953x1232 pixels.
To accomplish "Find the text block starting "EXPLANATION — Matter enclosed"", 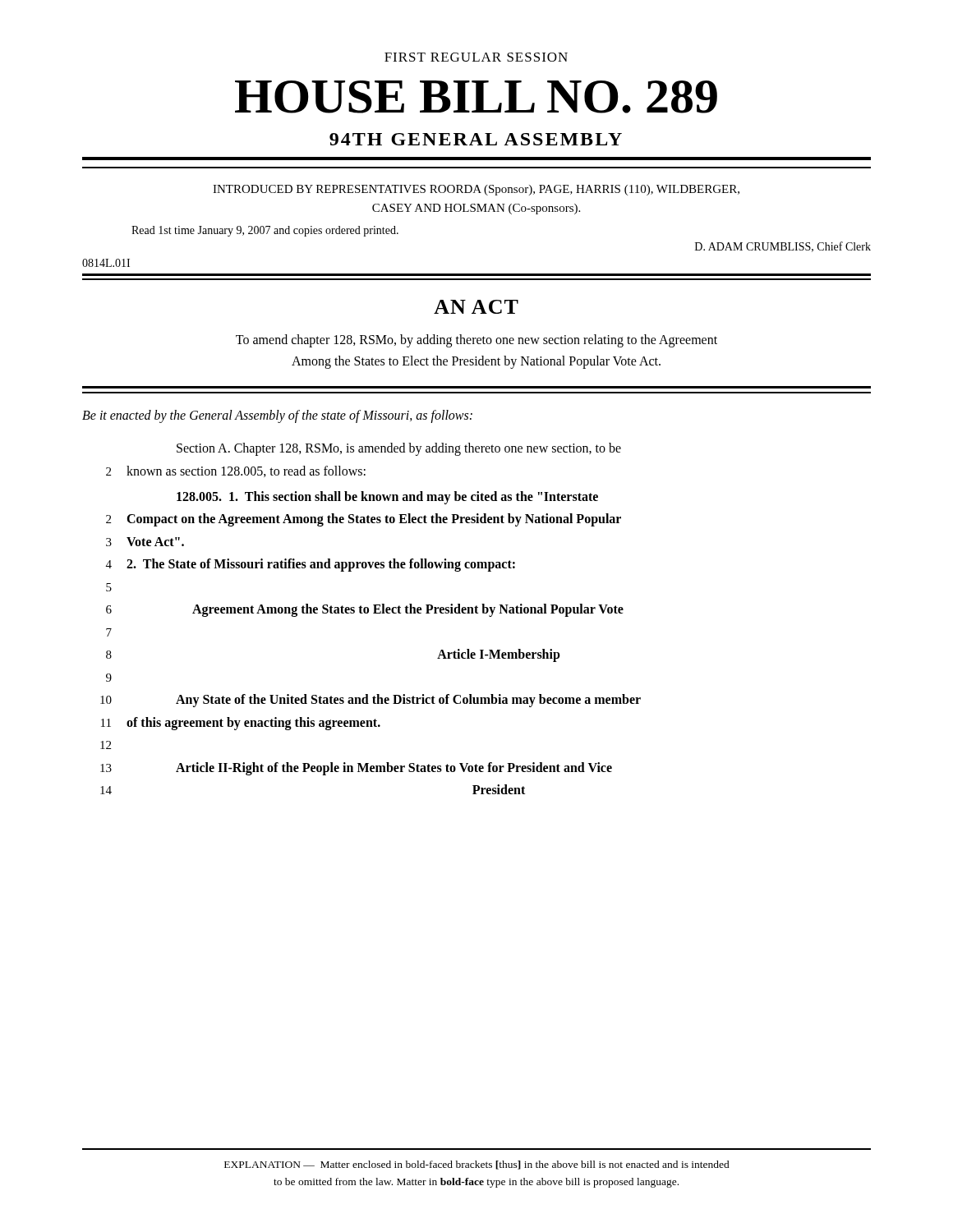I will pyautogui.click(x=476, y=1173).
